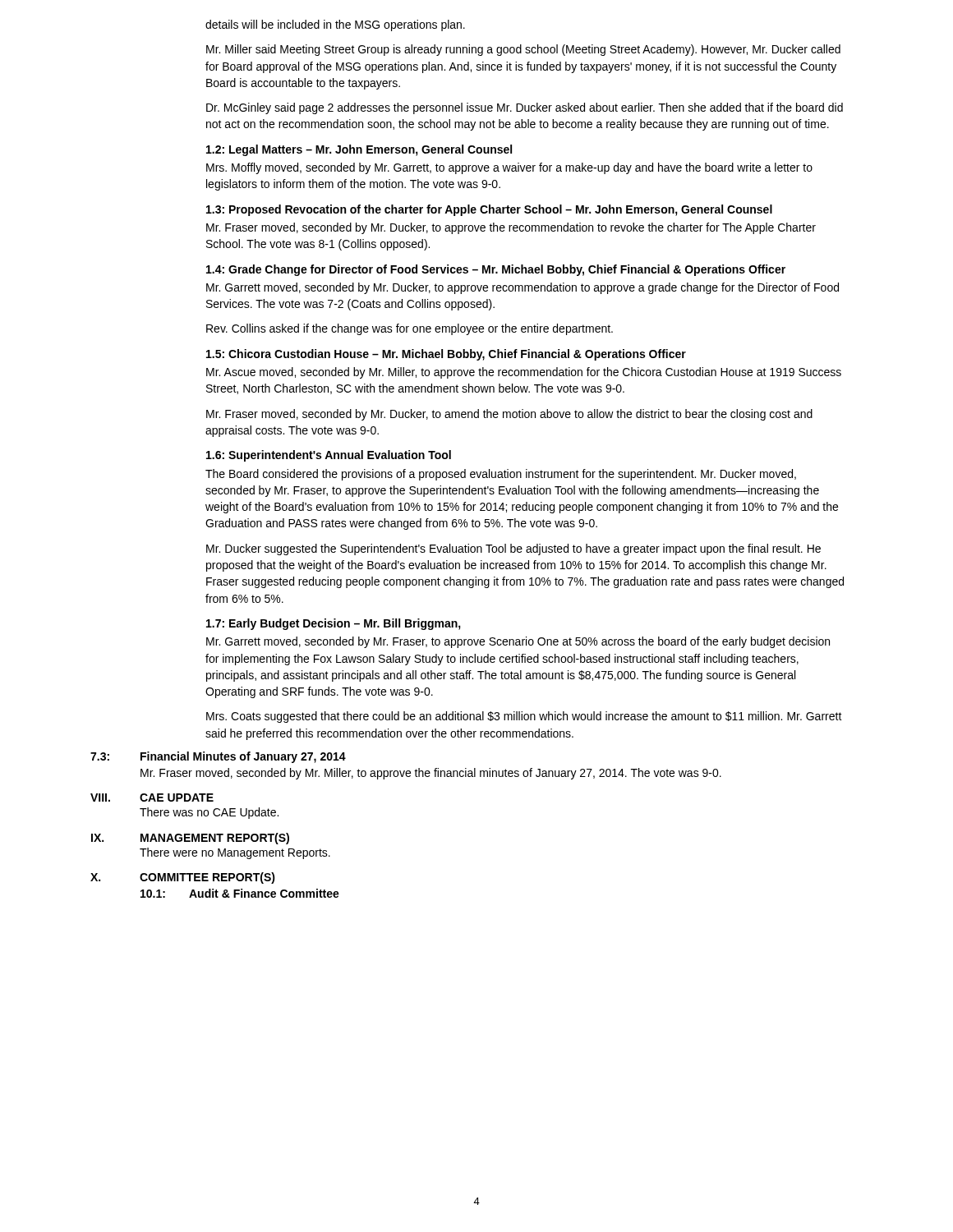The height and width of the screenshot is (1232, 953).
Task: Point to the region starting "Financial Minutes of January 27,"
Action: coord(243,756)
